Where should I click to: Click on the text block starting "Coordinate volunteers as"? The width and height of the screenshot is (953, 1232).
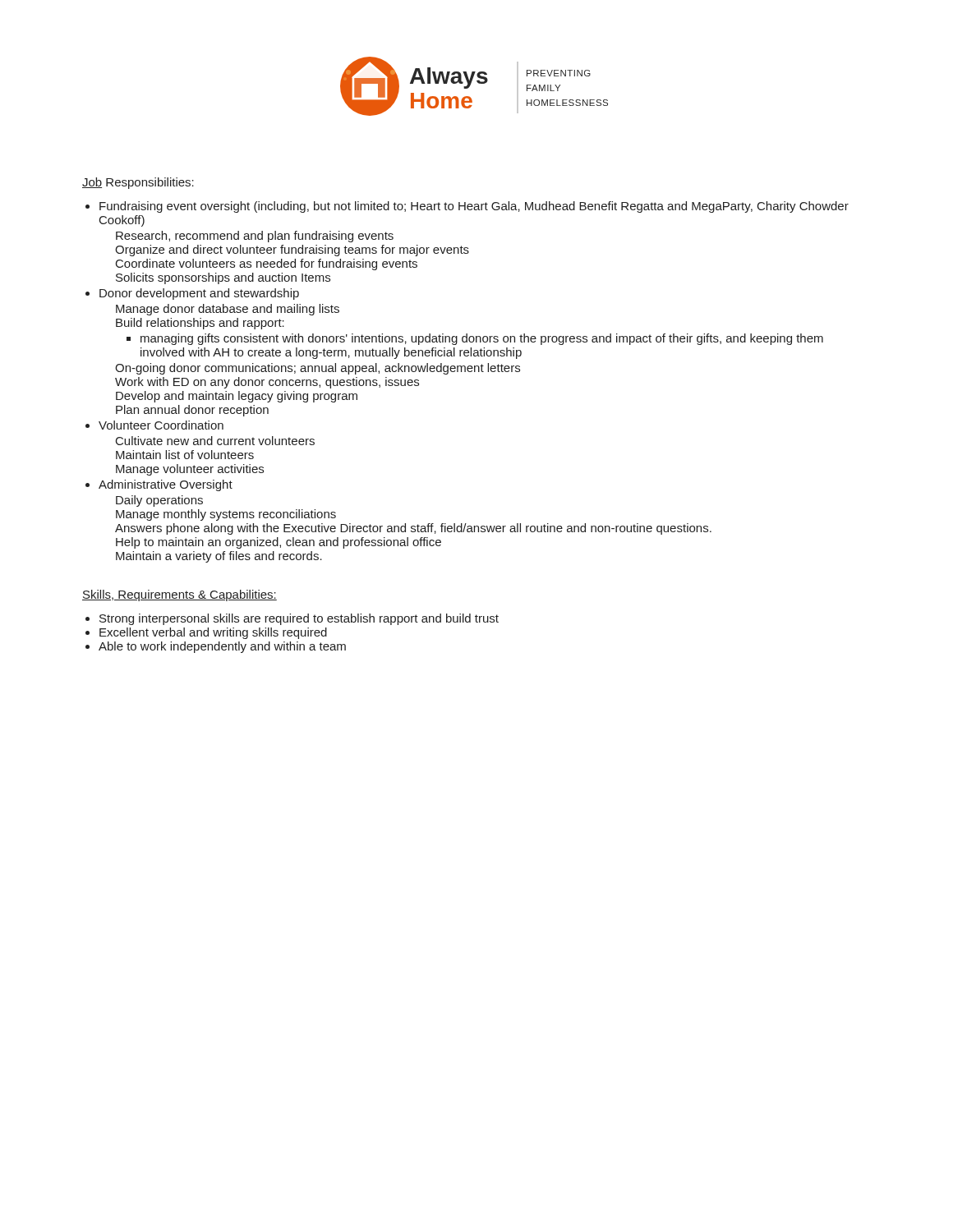[x=267, y=264]
